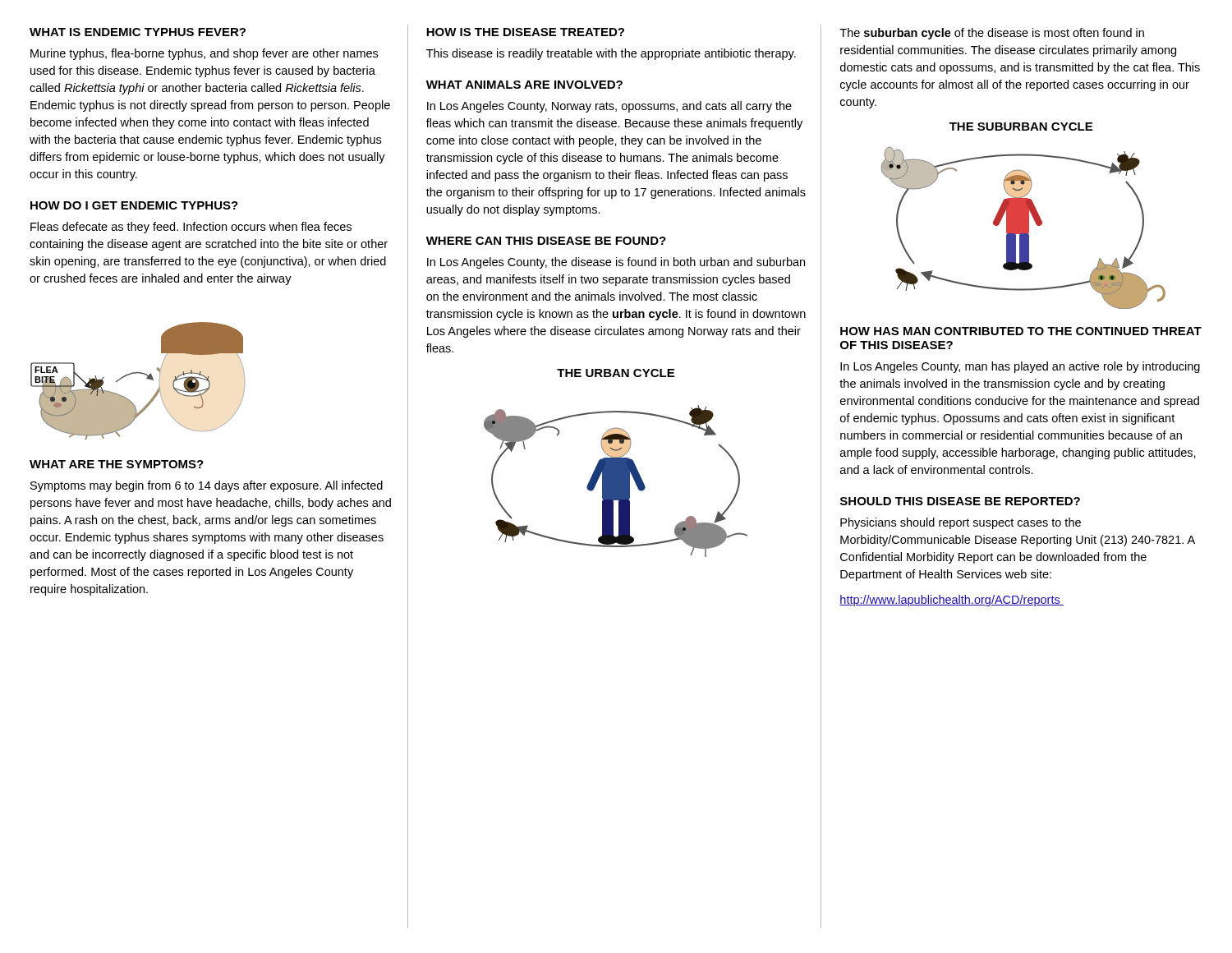Point to the passage starting "WHAT ANIMALS ARE INVOLVED?"
The height and width of the screenshot is (953, 1232).
525,84
